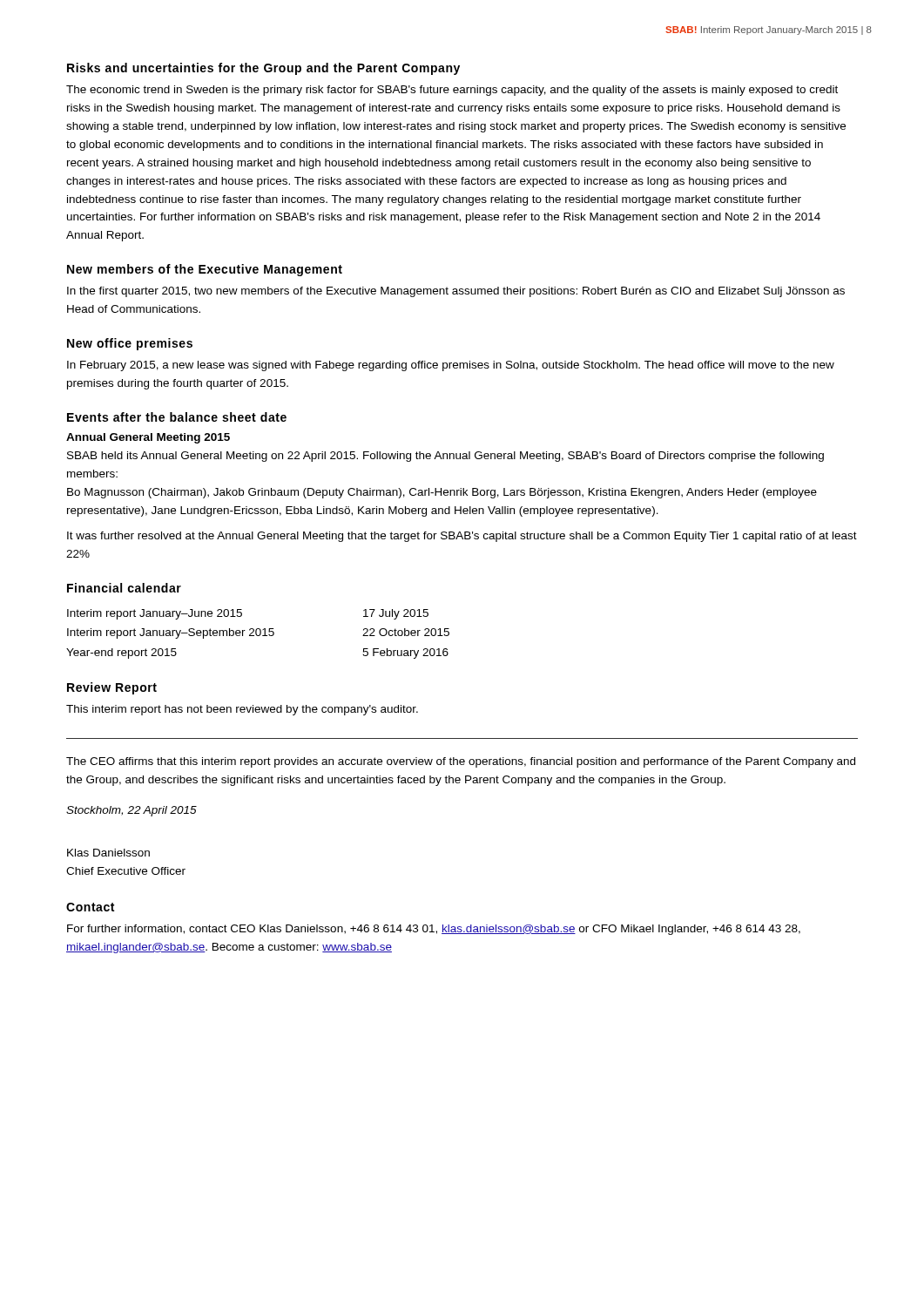The height and width of the screenshot is (1307, 924).
Task: Select the text block with the text "SBAB held its Annual General Meeting on 22"
Action: coord(445,464)
